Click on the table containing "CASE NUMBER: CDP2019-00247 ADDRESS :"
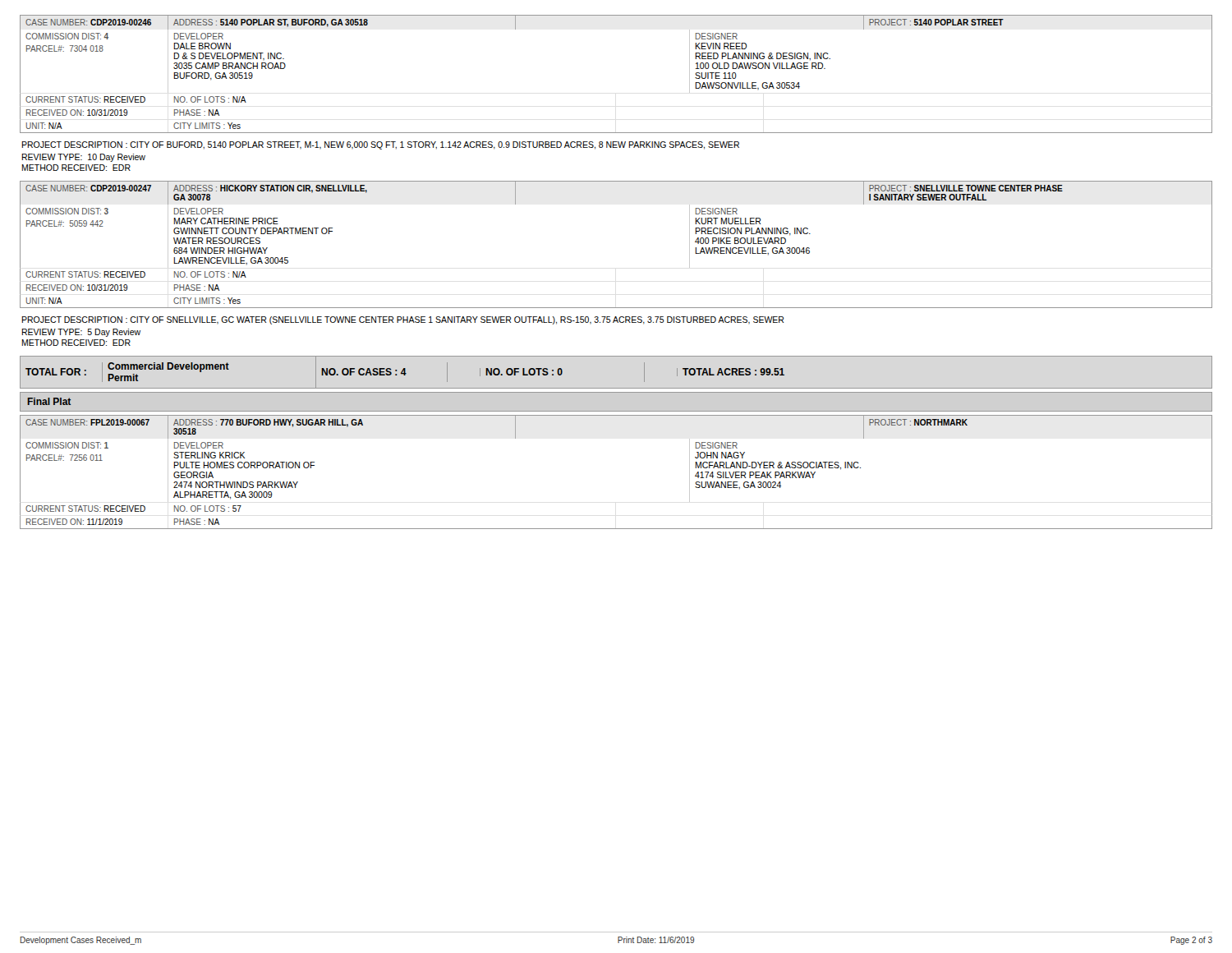 click(x=616, y=244)
